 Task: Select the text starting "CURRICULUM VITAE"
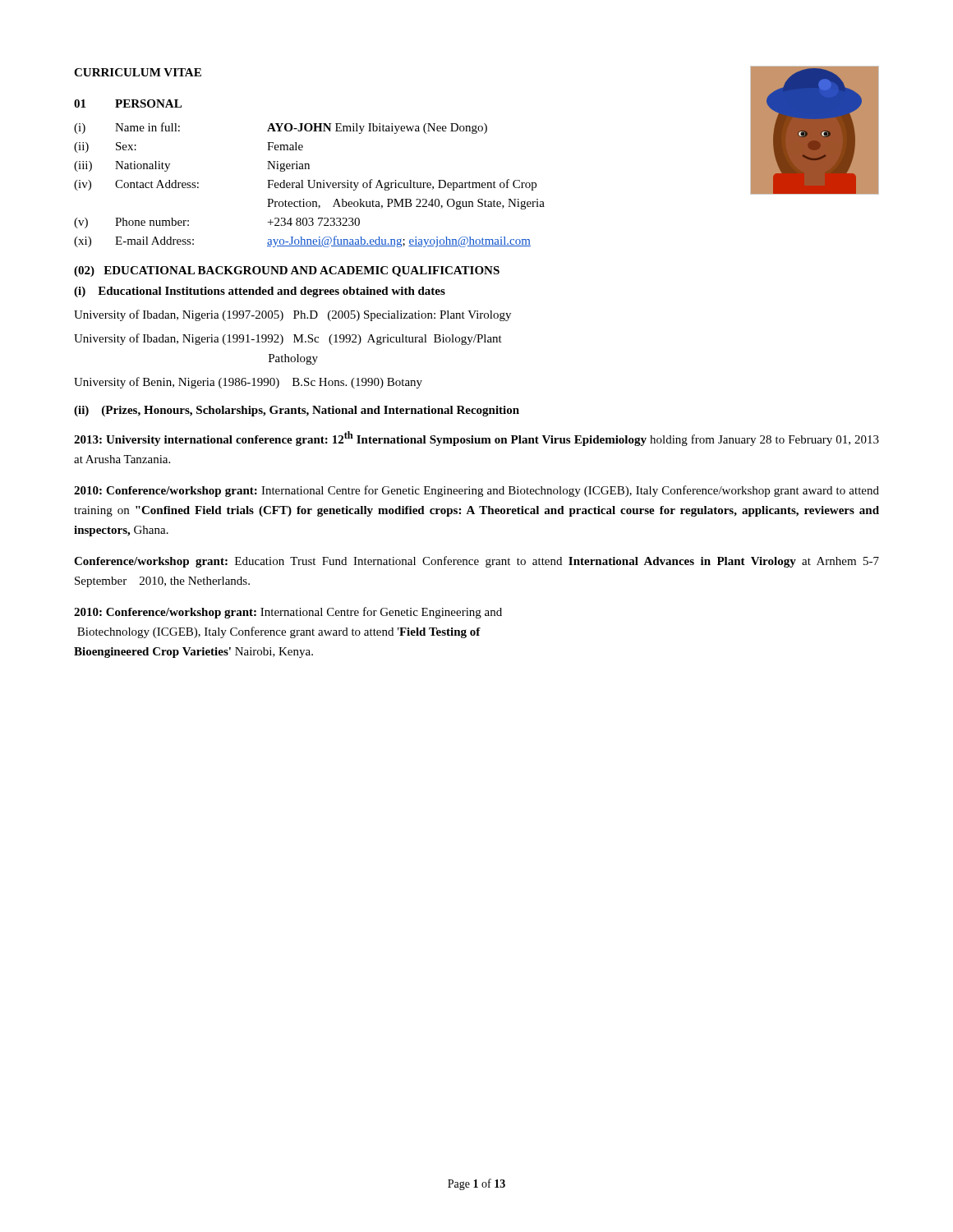click(x=138, y=72)
